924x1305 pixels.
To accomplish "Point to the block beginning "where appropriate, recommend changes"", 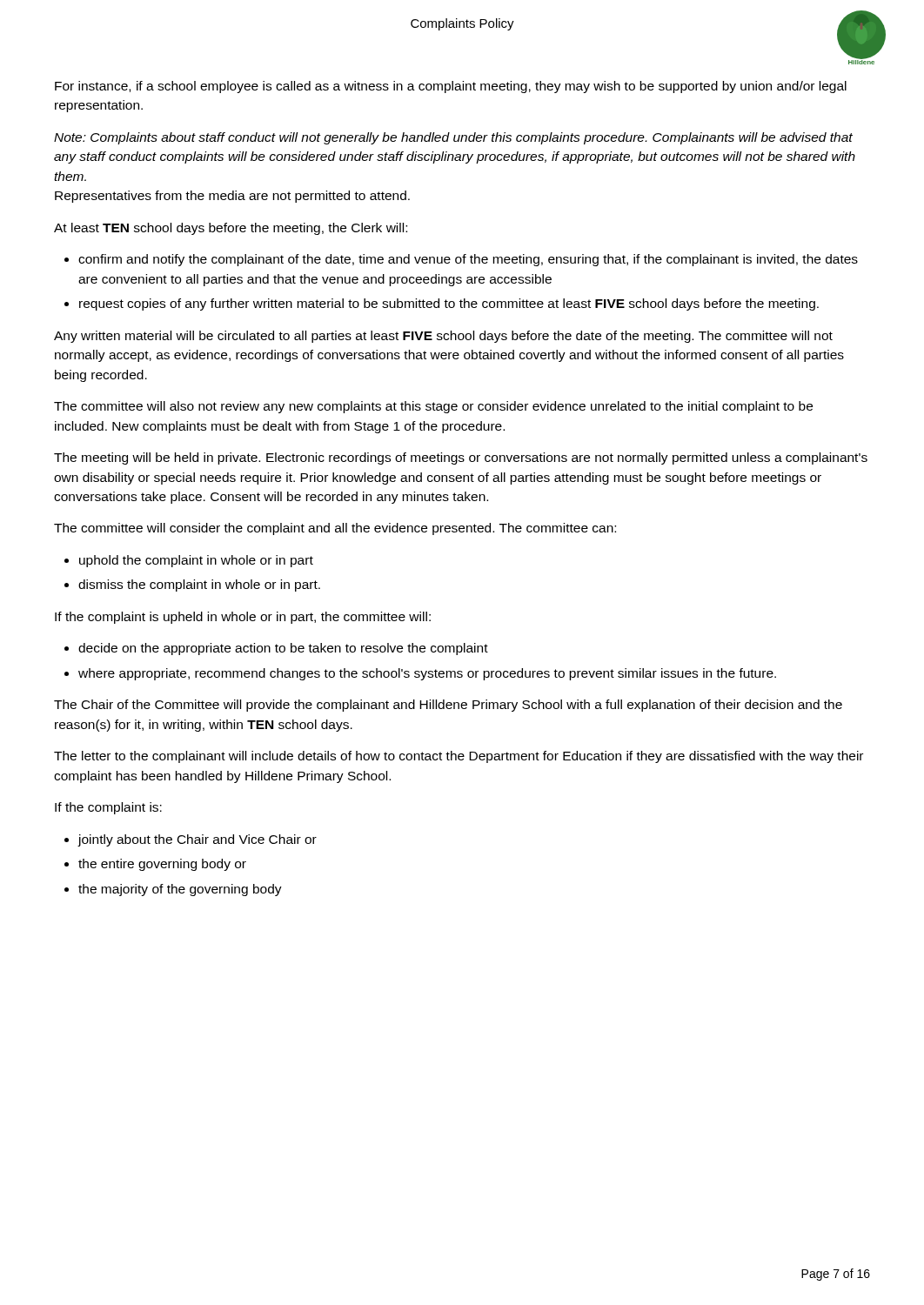I will point(428,673).
